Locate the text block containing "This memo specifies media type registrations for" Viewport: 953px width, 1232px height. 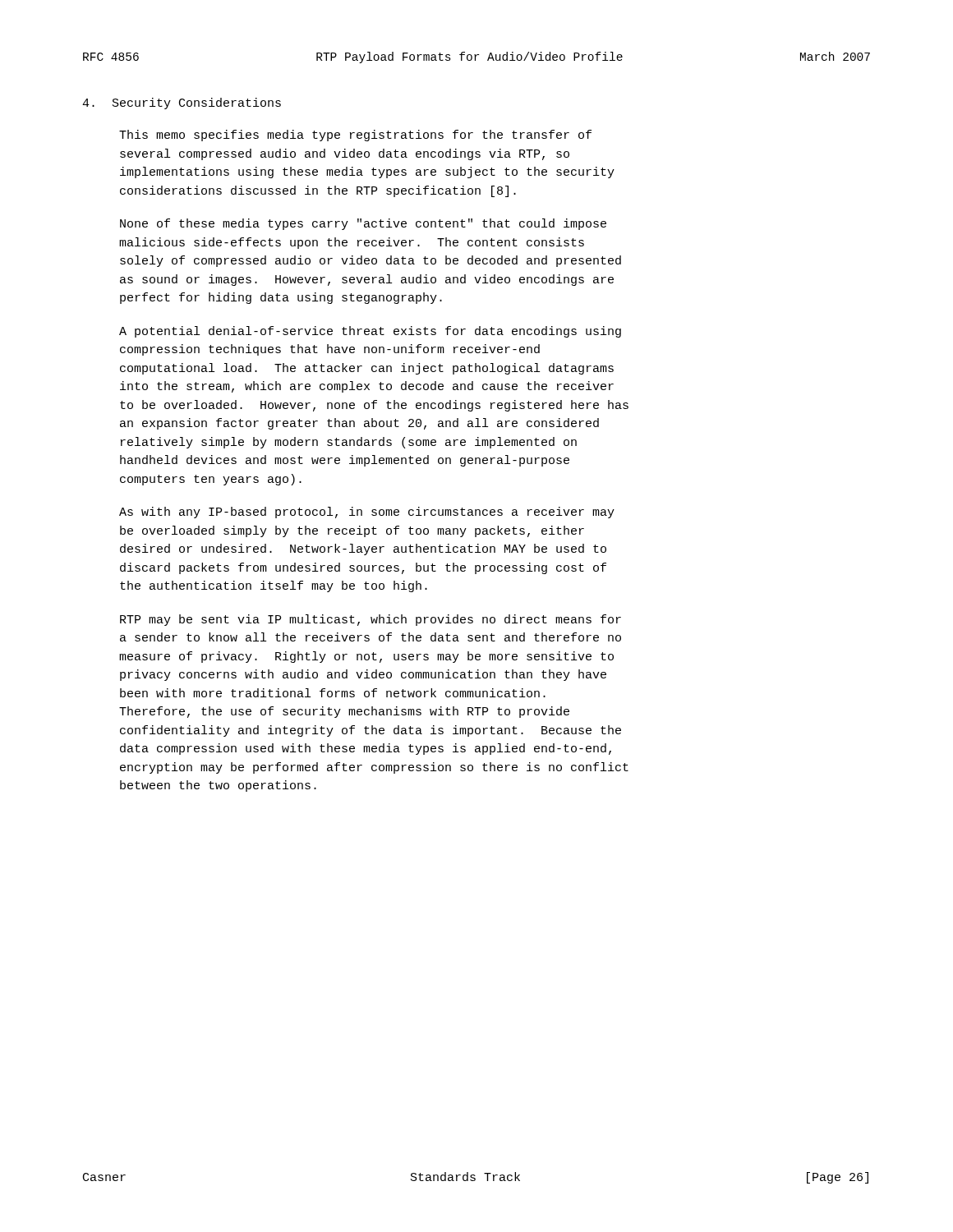coord(367,164)
